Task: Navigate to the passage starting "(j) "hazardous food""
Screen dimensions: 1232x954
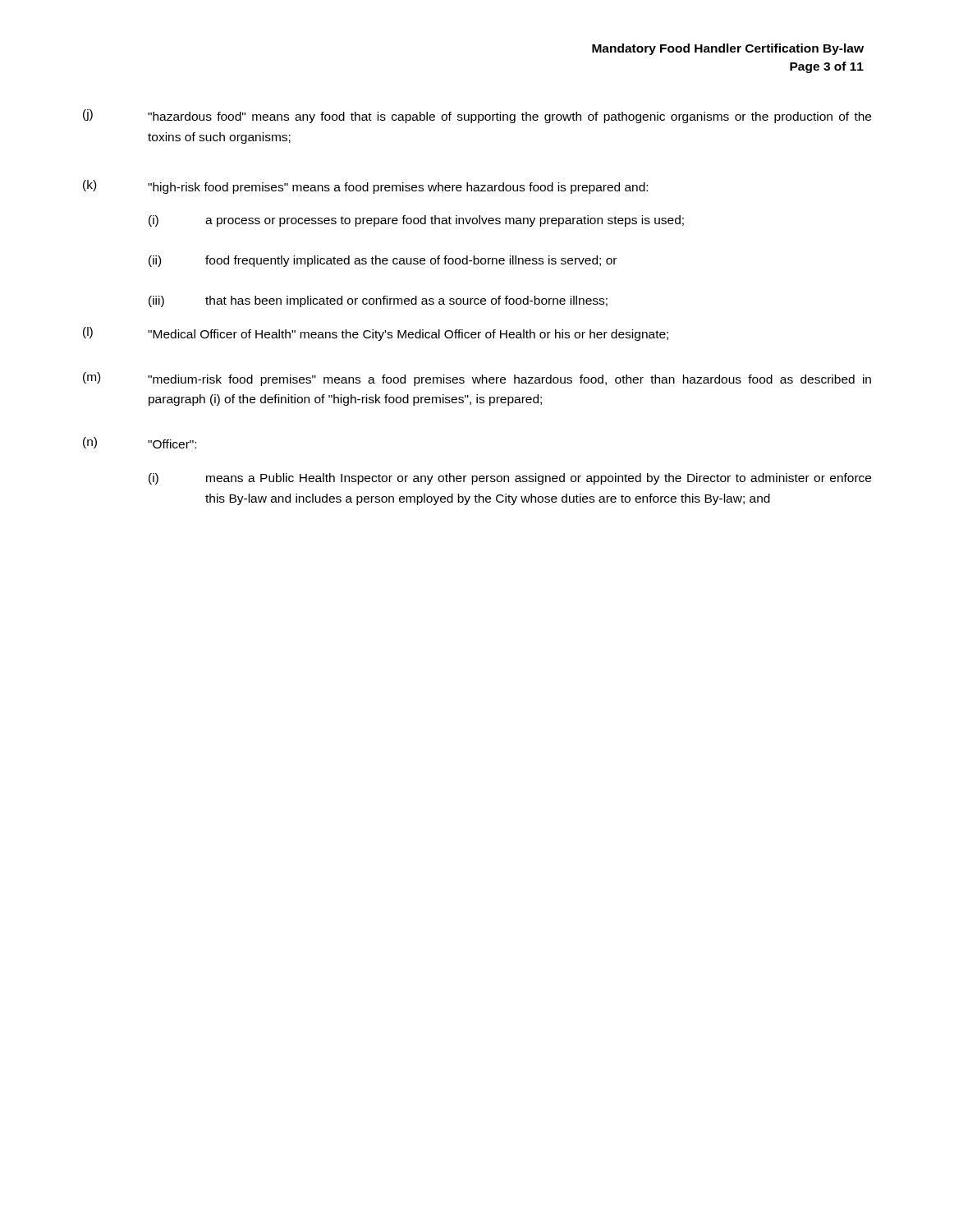Action: [477, 127]
